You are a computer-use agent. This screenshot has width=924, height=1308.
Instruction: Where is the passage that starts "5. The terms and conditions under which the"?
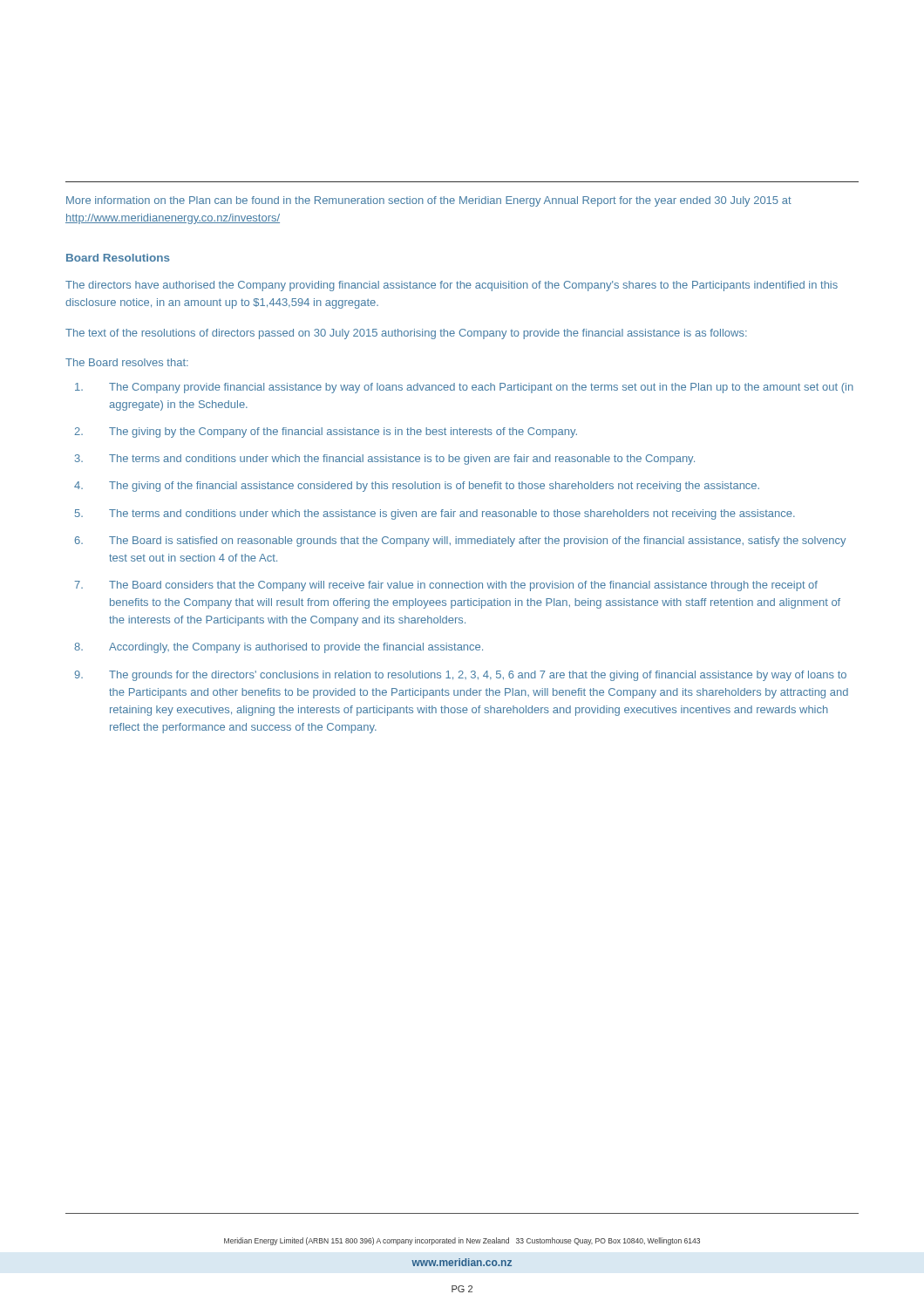[x=462, y=513]
